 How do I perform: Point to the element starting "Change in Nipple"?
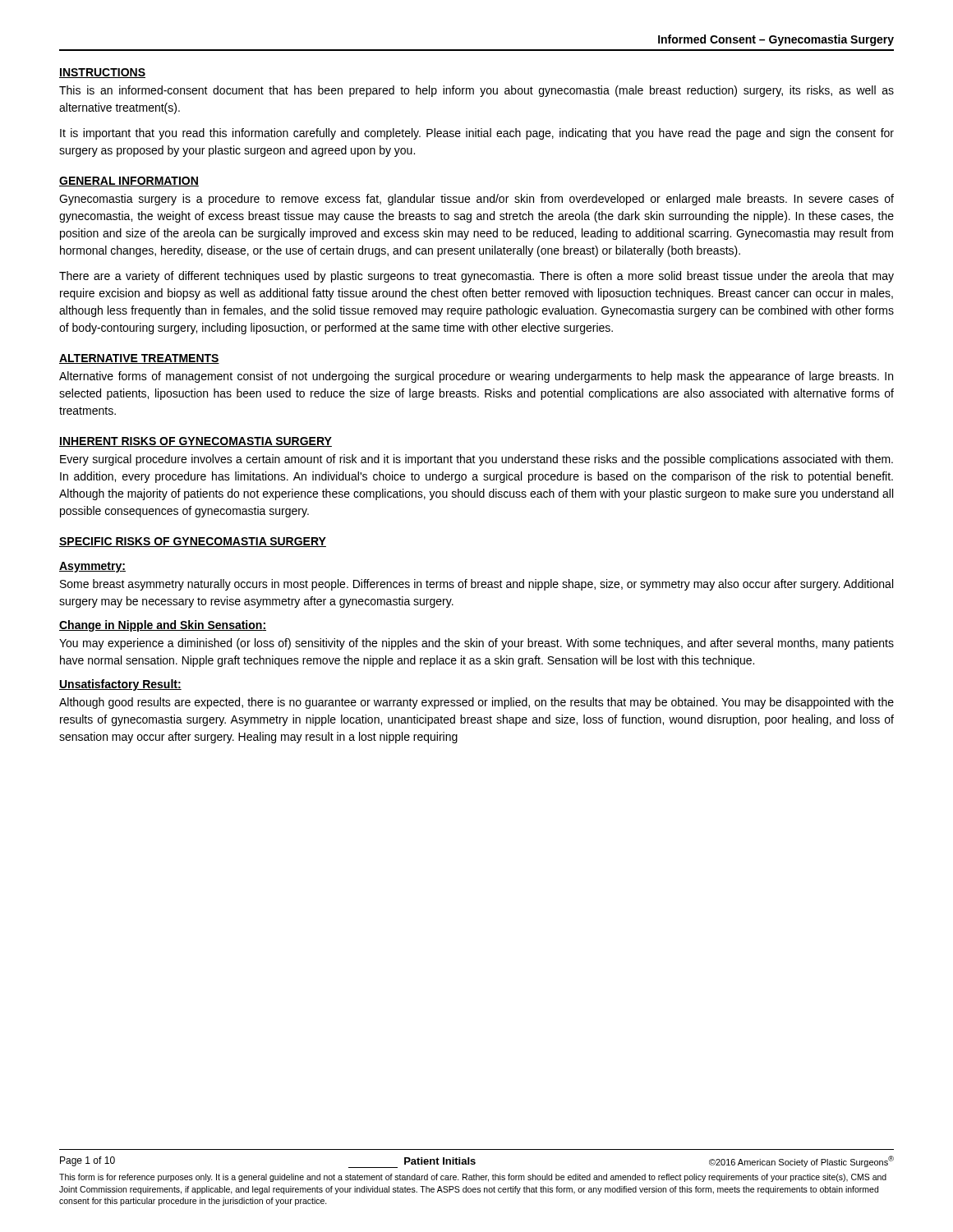click(x=163, y=625)
